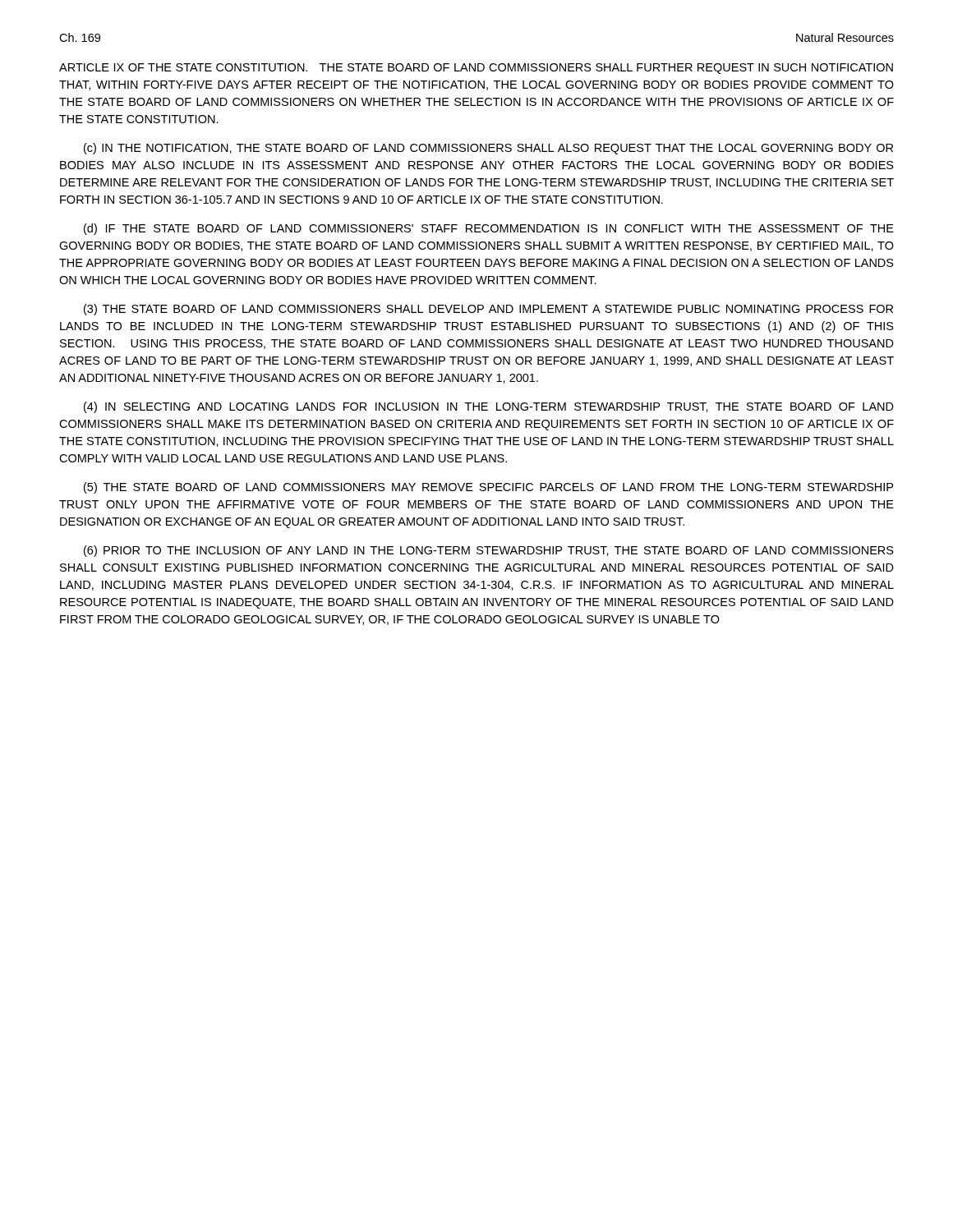This screenshot has height=1232, width=953.
Task: Locate the block of text that opens with "ARTICLE IX OF THE STATE CONSTITUTION."
Action: coord(476,94)
